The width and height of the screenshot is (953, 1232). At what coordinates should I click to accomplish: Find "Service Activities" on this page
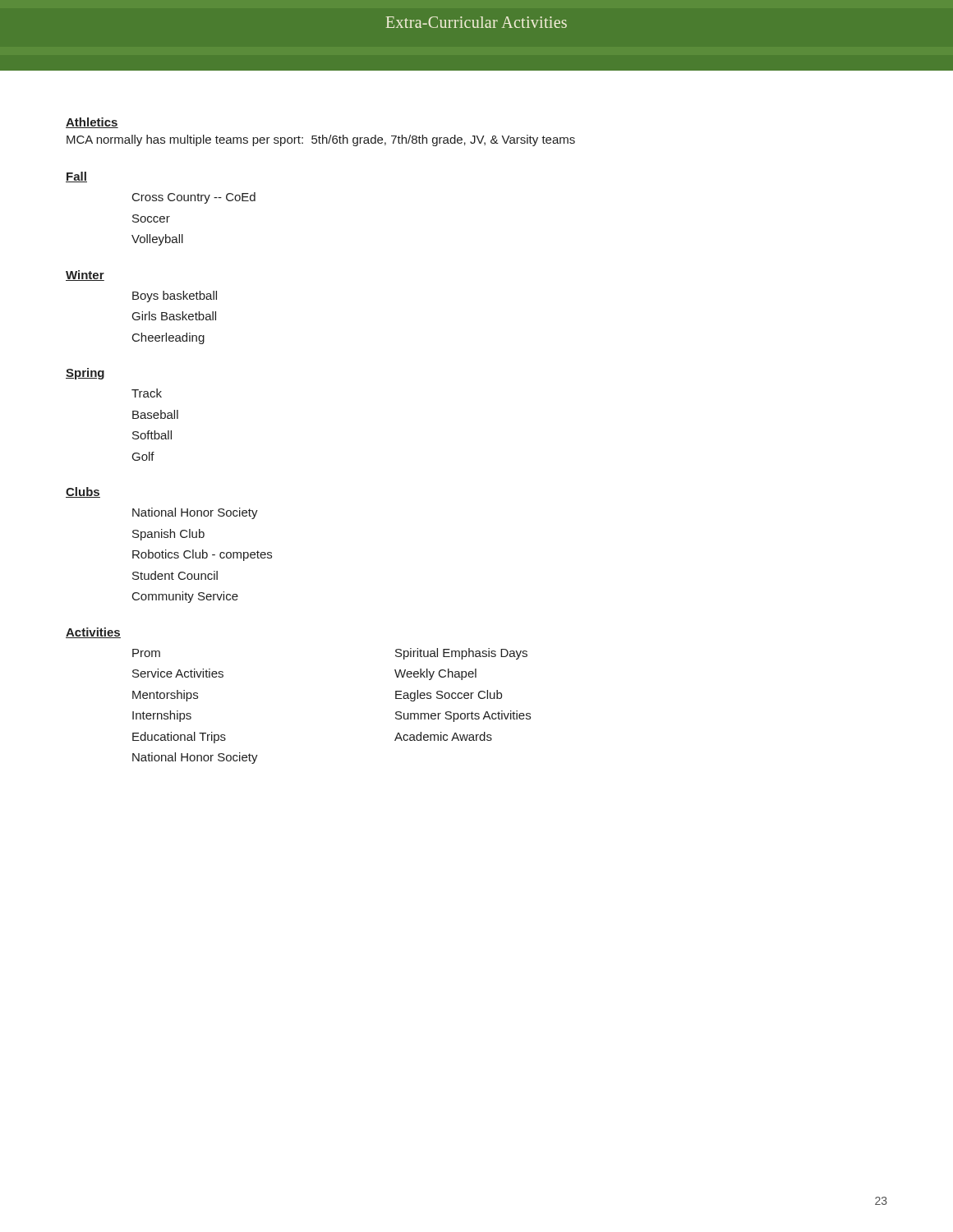178,673
